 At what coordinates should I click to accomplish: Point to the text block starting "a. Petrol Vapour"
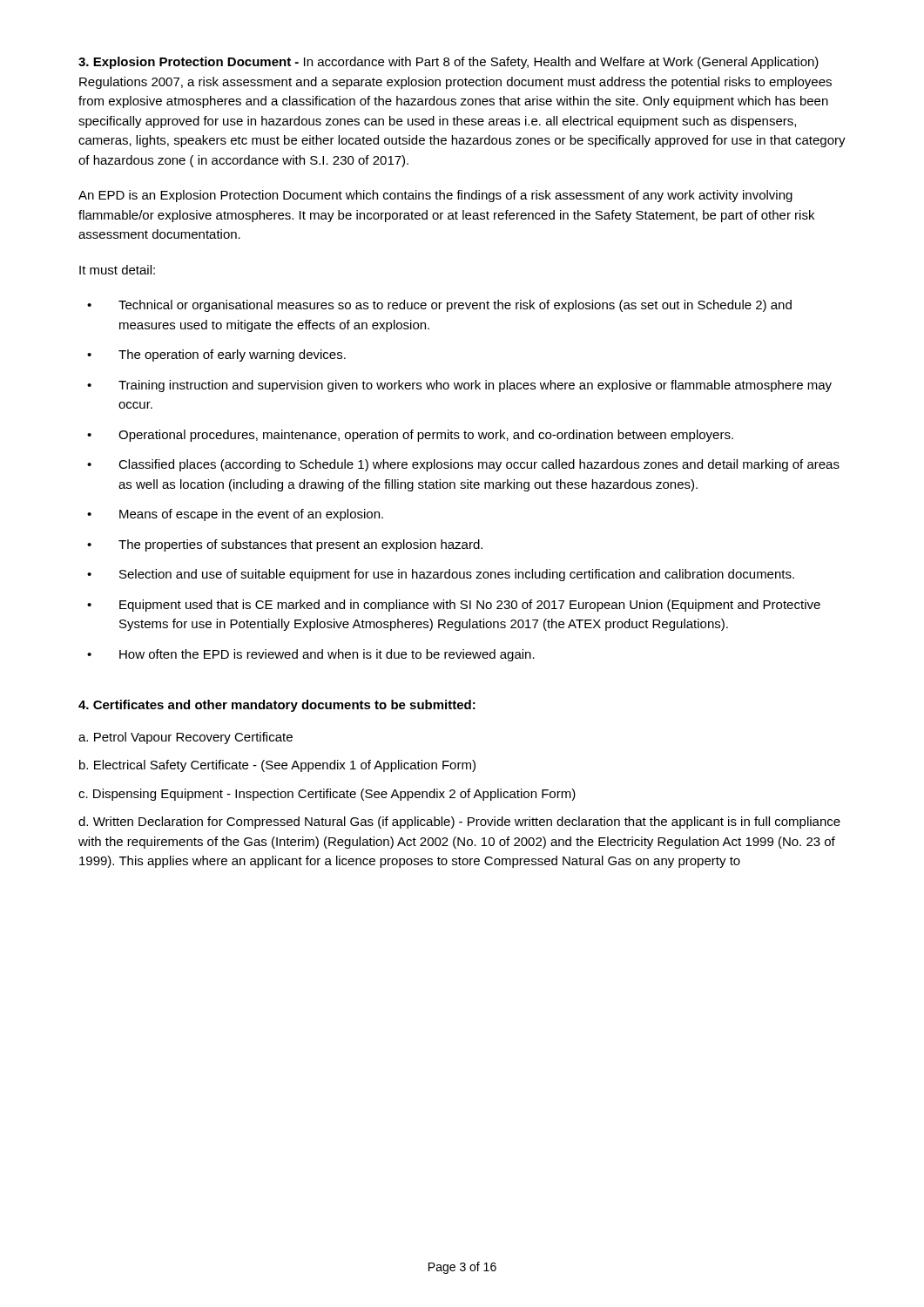point(186,736)
